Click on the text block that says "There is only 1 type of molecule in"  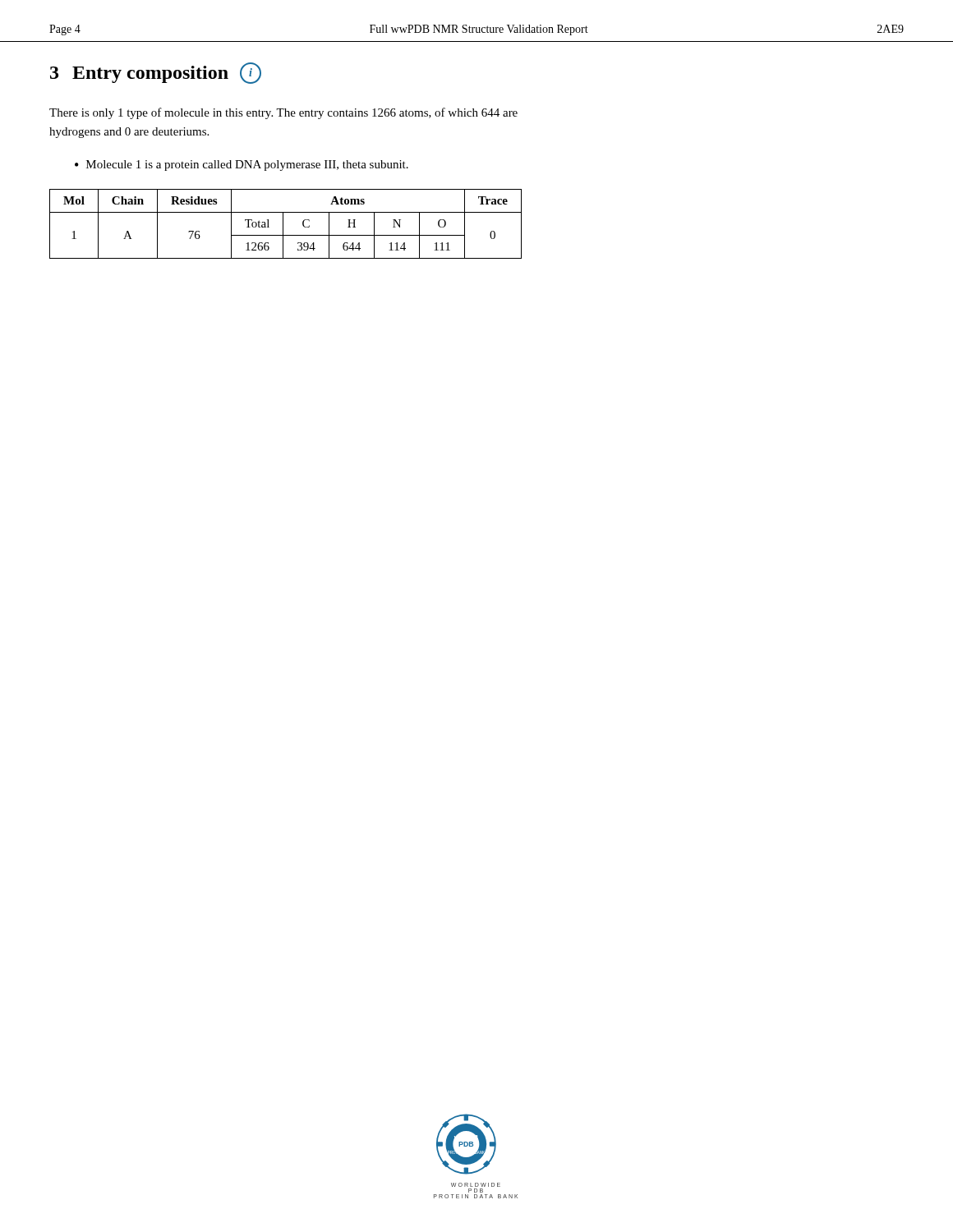pos(284,122)
